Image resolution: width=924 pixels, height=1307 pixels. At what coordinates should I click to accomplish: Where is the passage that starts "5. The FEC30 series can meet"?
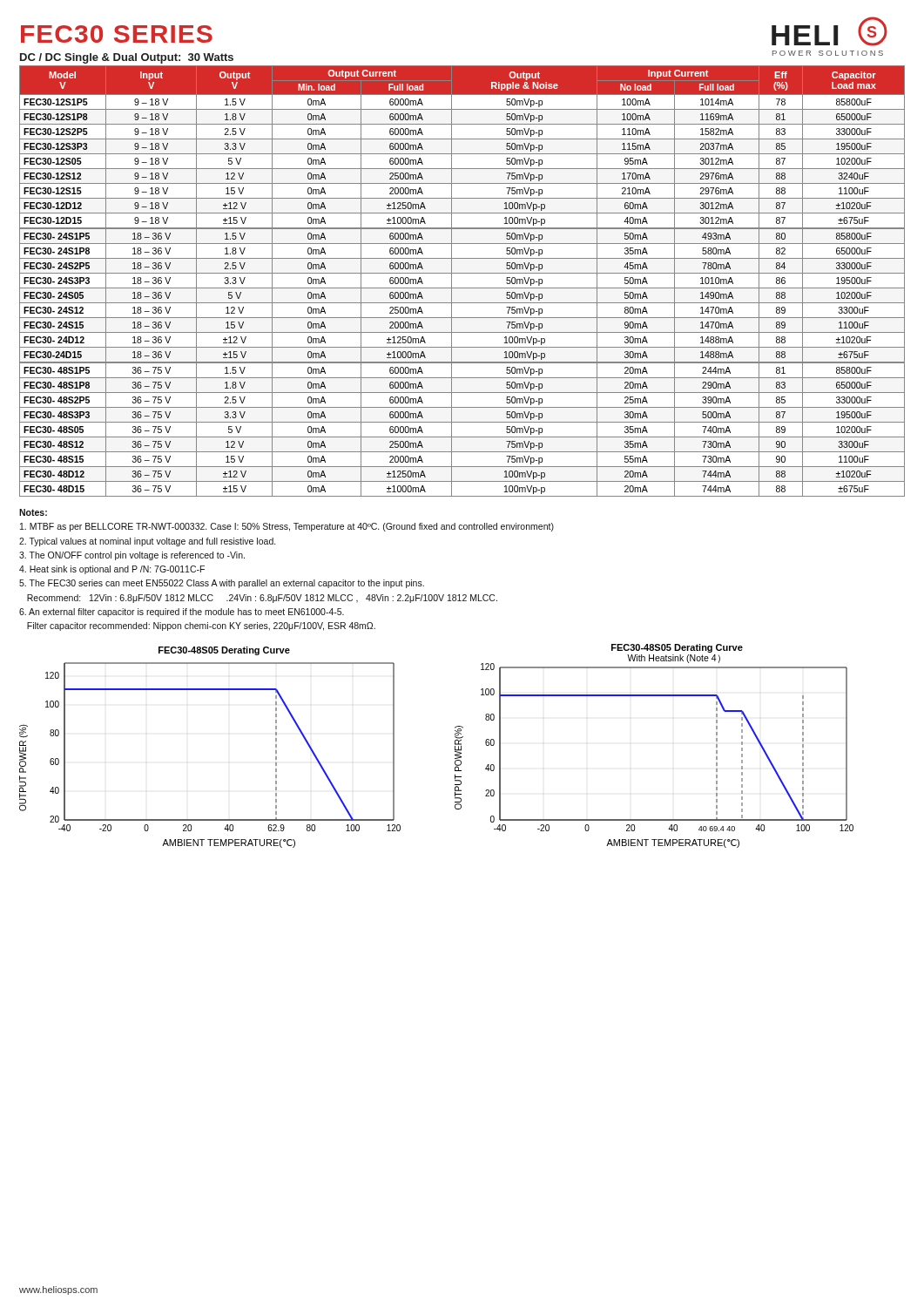coord(259,590)
